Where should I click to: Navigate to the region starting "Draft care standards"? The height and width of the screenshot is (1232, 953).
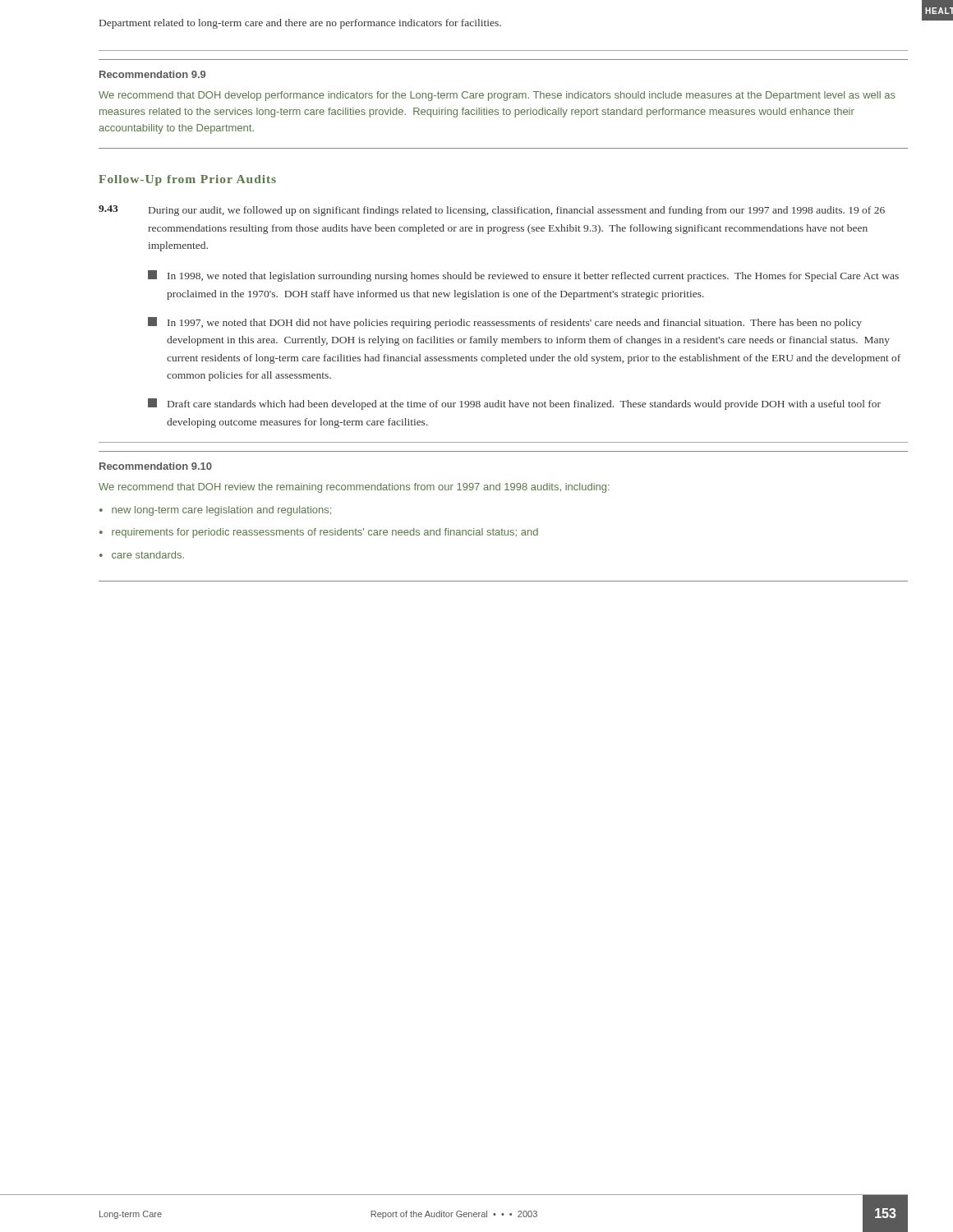[x=528, y=413]
